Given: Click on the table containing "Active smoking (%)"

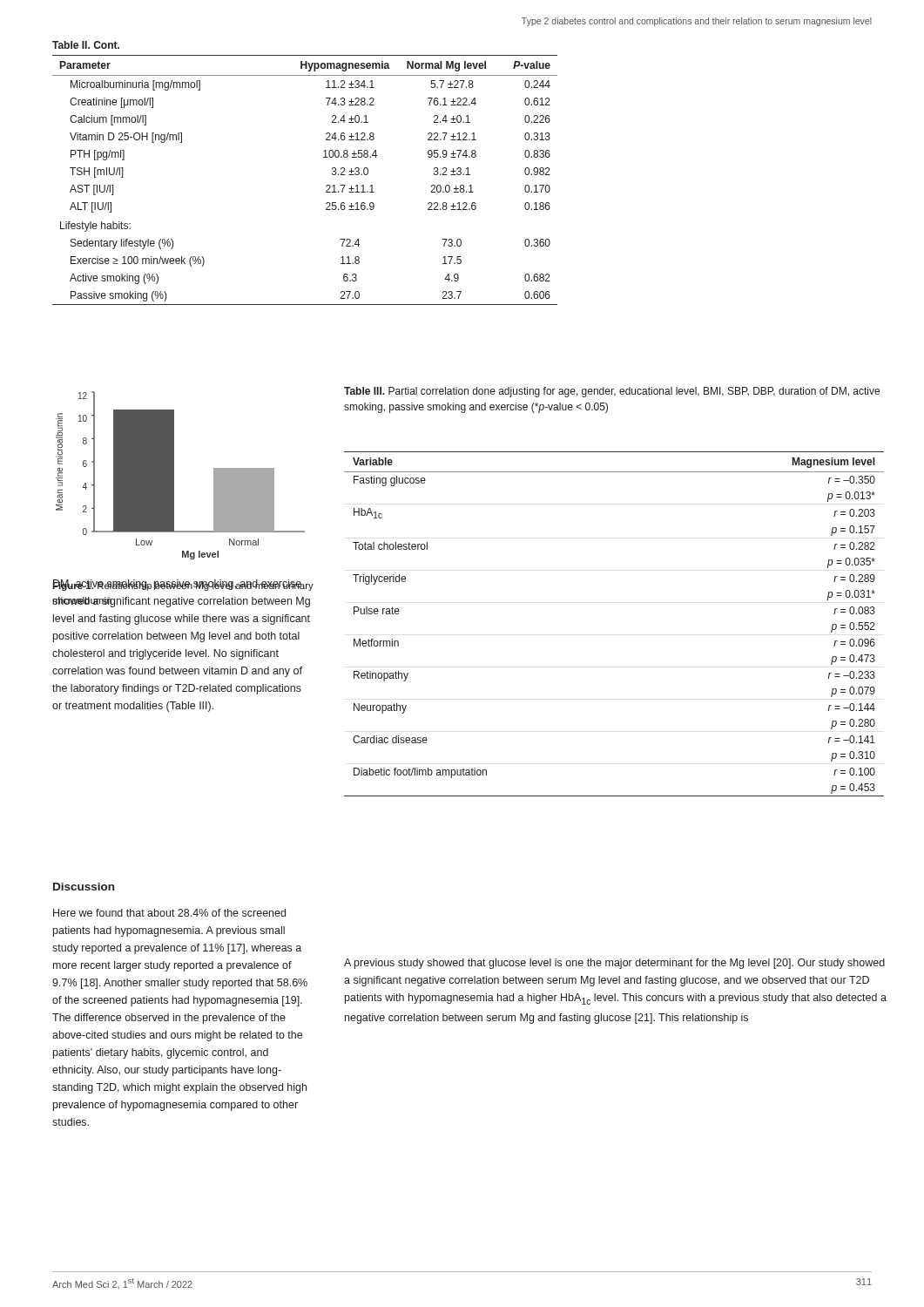Looking at the screenshot, I should point(305,180).
